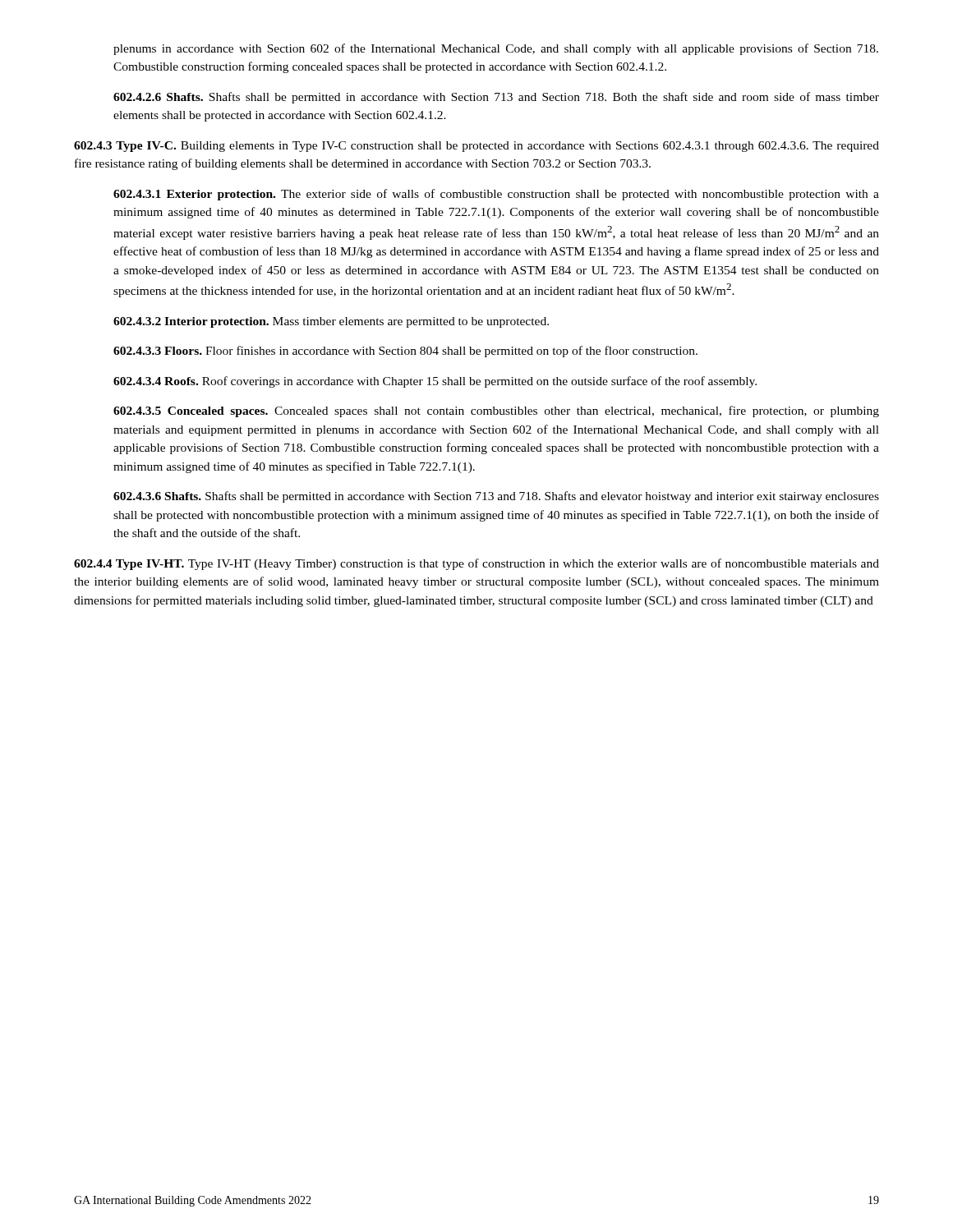
Task: Locate the text starting "4.3.1 Exterior protection. The"
Action: [x=496, y=242]
